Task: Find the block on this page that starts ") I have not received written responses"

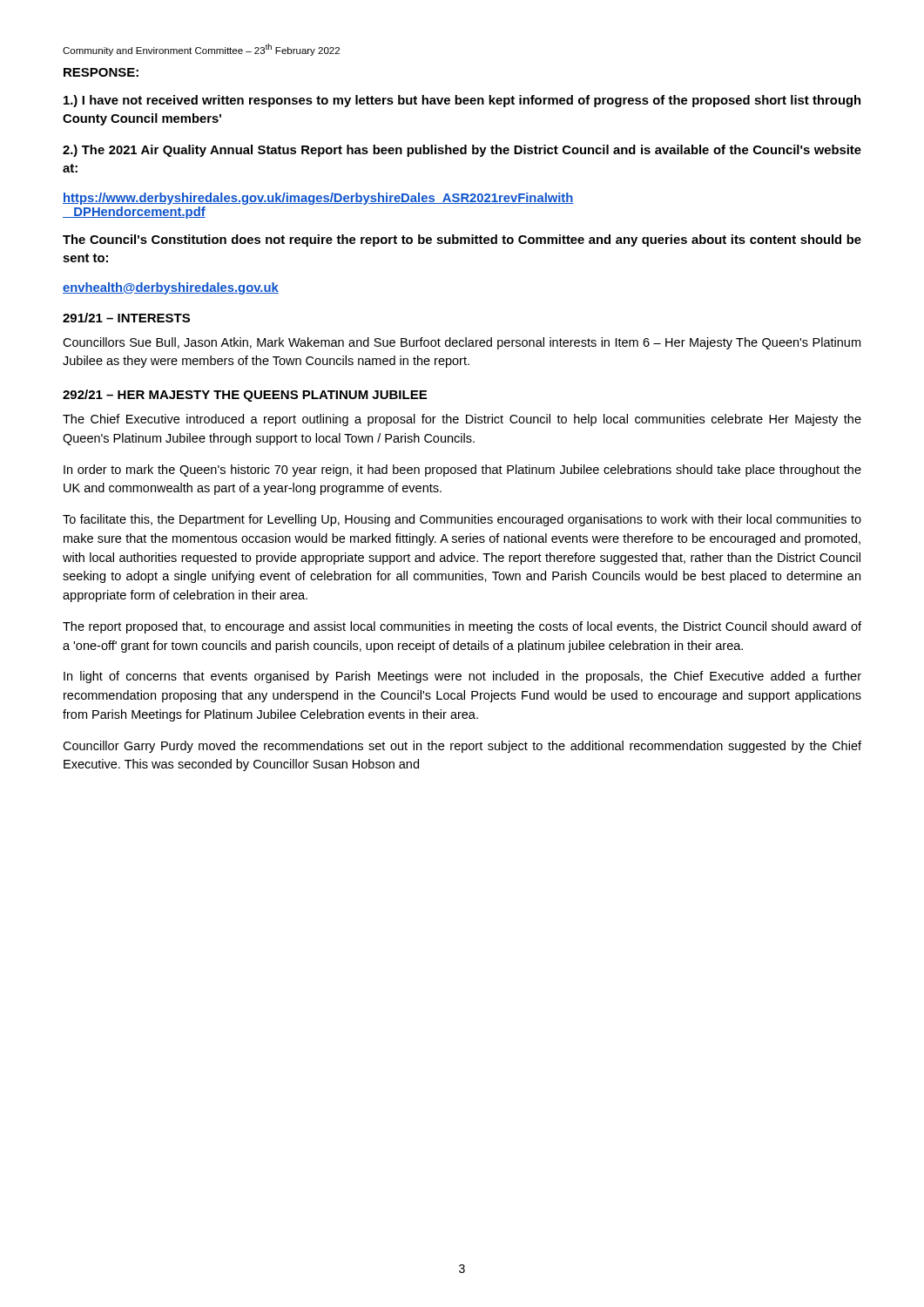Action: (x=462, y=109)
